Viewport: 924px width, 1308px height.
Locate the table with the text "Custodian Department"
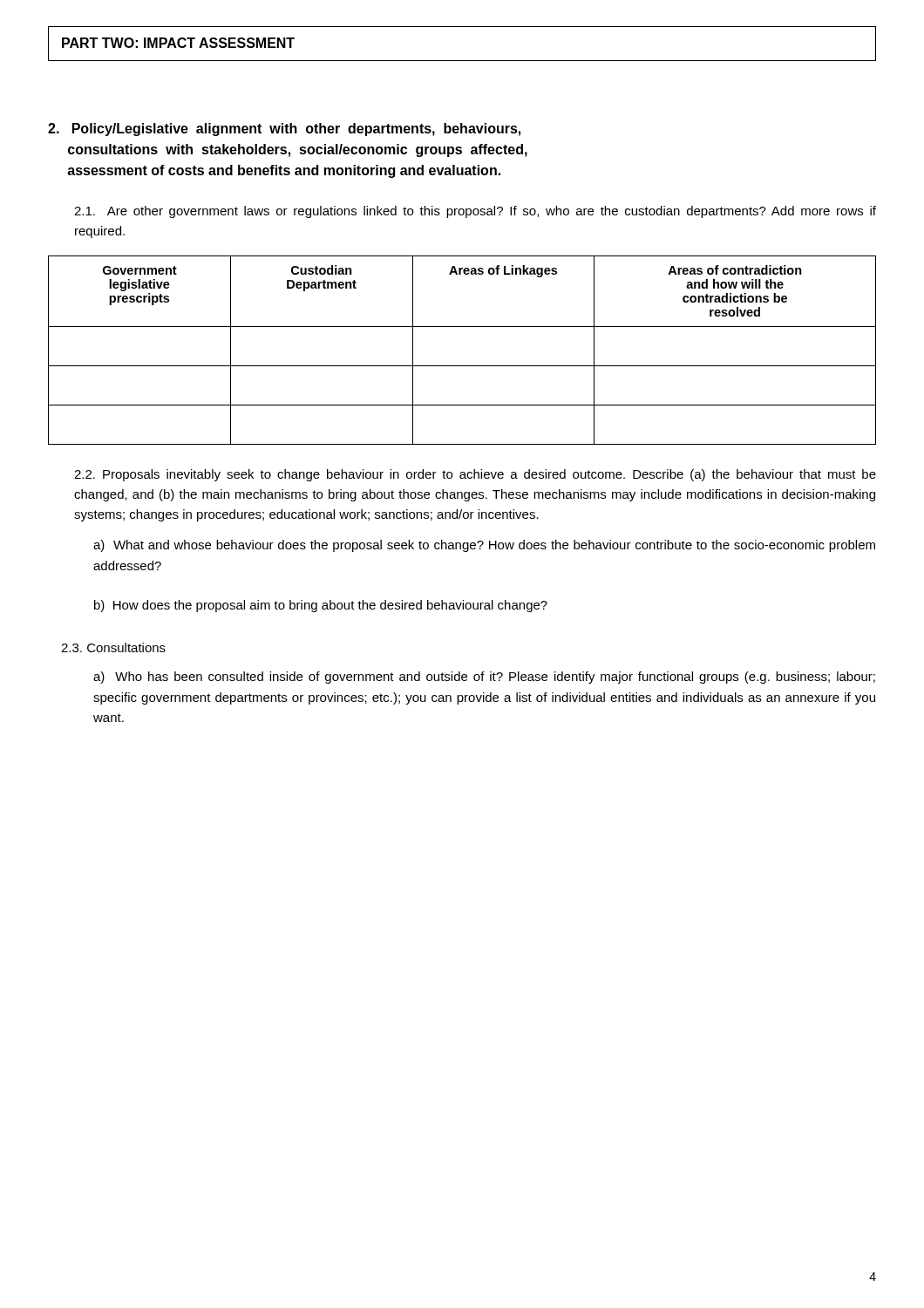coord(462,350)
